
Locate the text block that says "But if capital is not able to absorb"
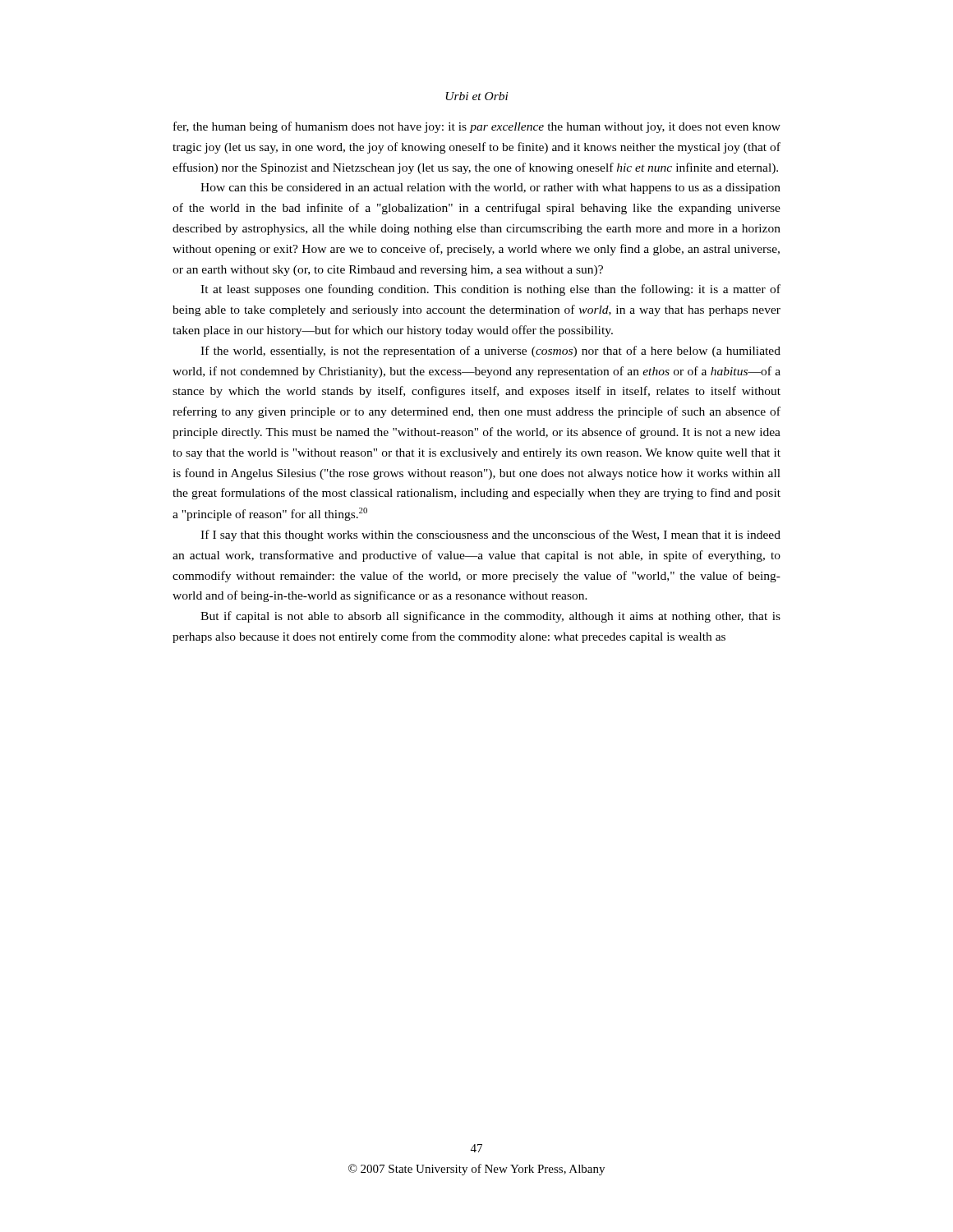point(476,627)
